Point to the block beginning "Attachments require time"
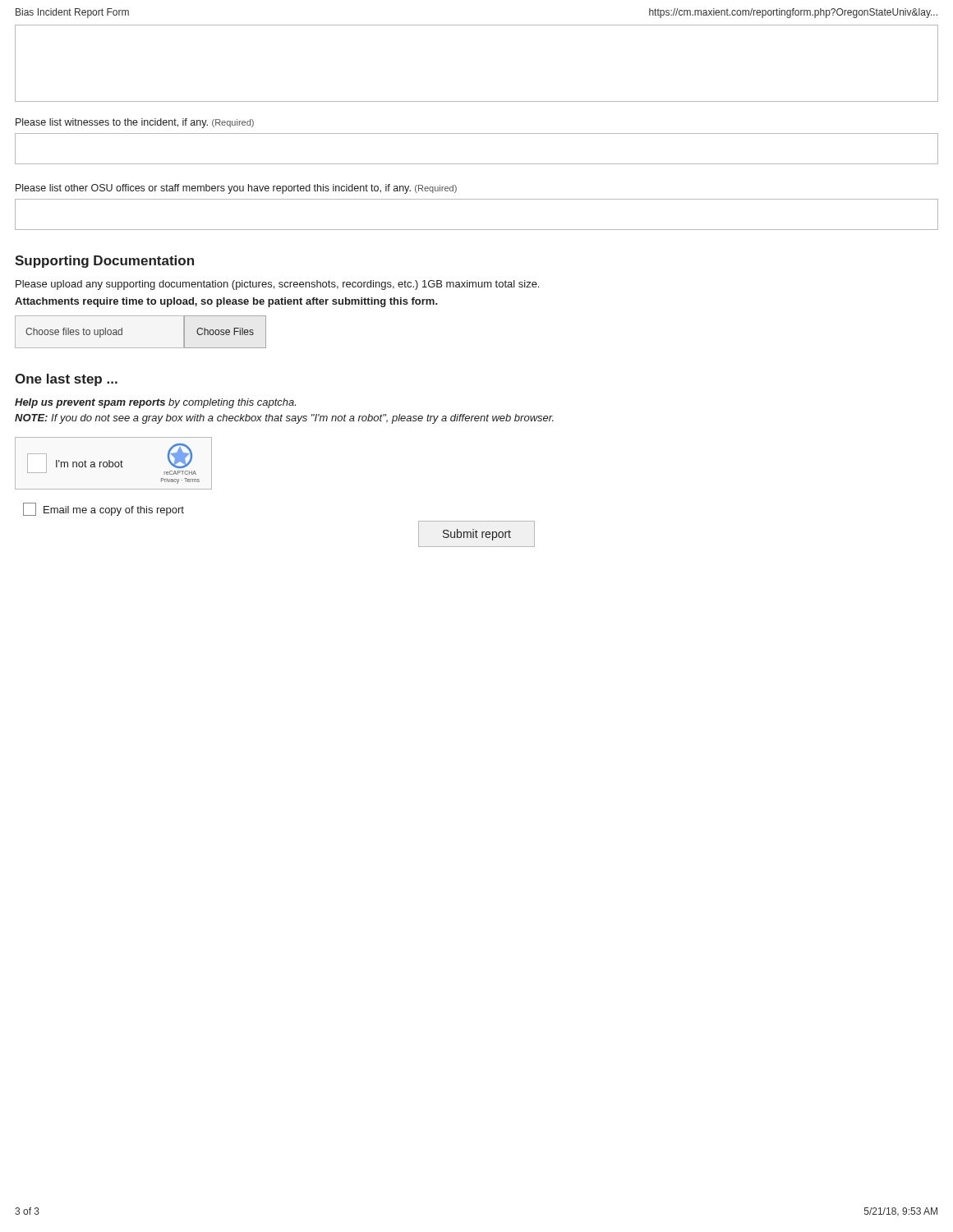 (226, 301)
